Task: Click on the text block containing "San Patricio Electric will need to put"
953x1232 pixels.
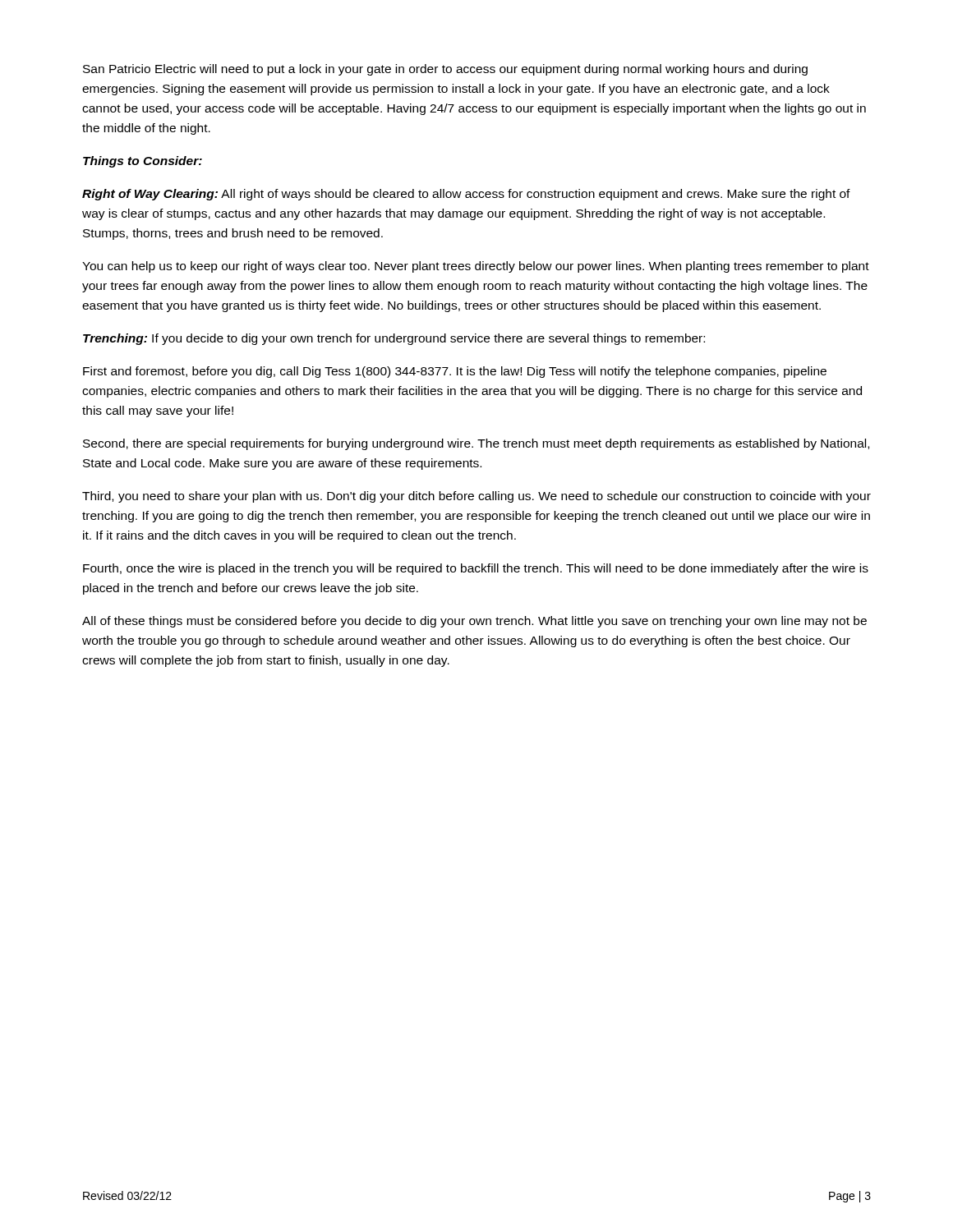Action: coord(476,99)
